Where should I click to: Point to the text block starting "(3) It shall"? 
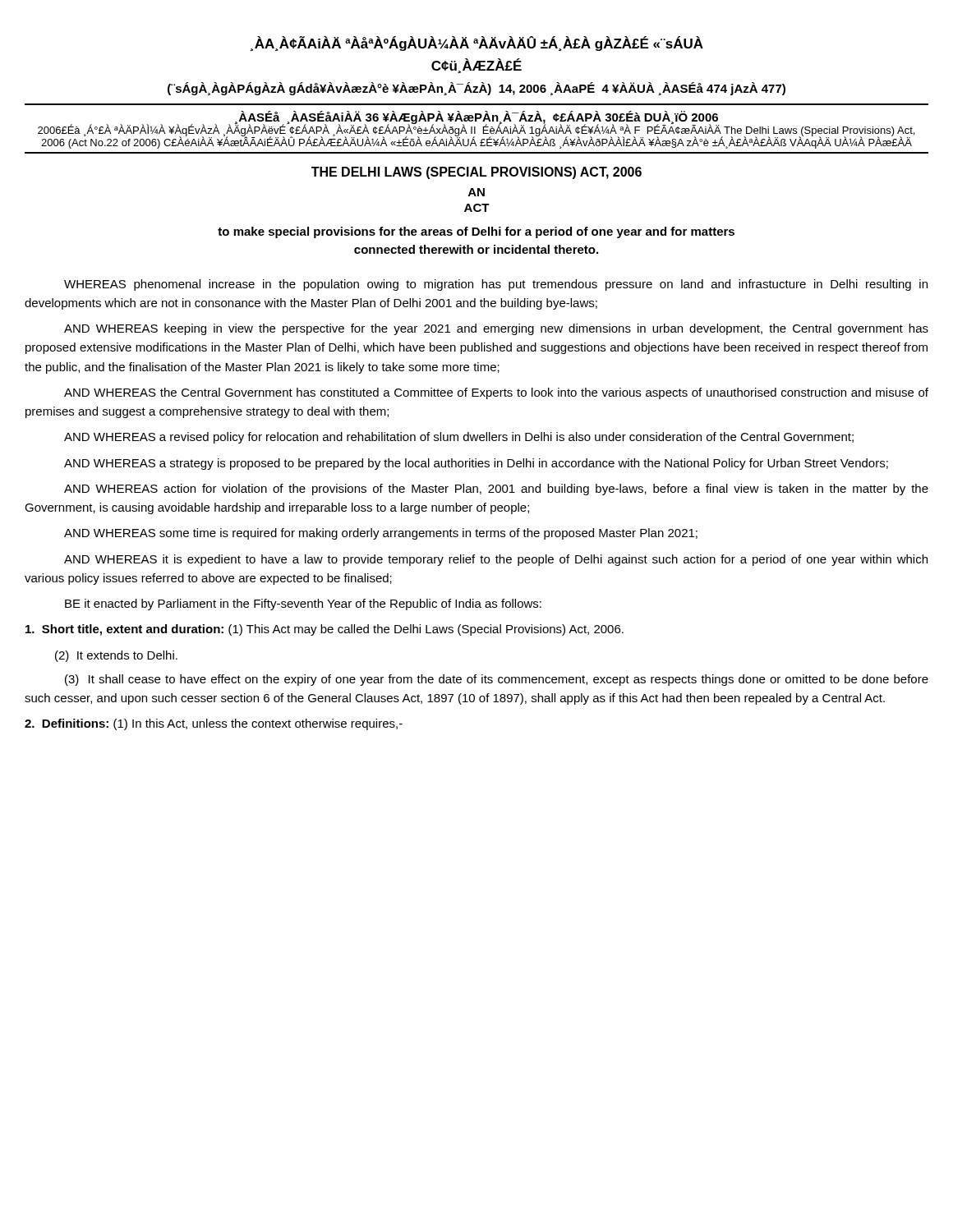tap(476, 688)
